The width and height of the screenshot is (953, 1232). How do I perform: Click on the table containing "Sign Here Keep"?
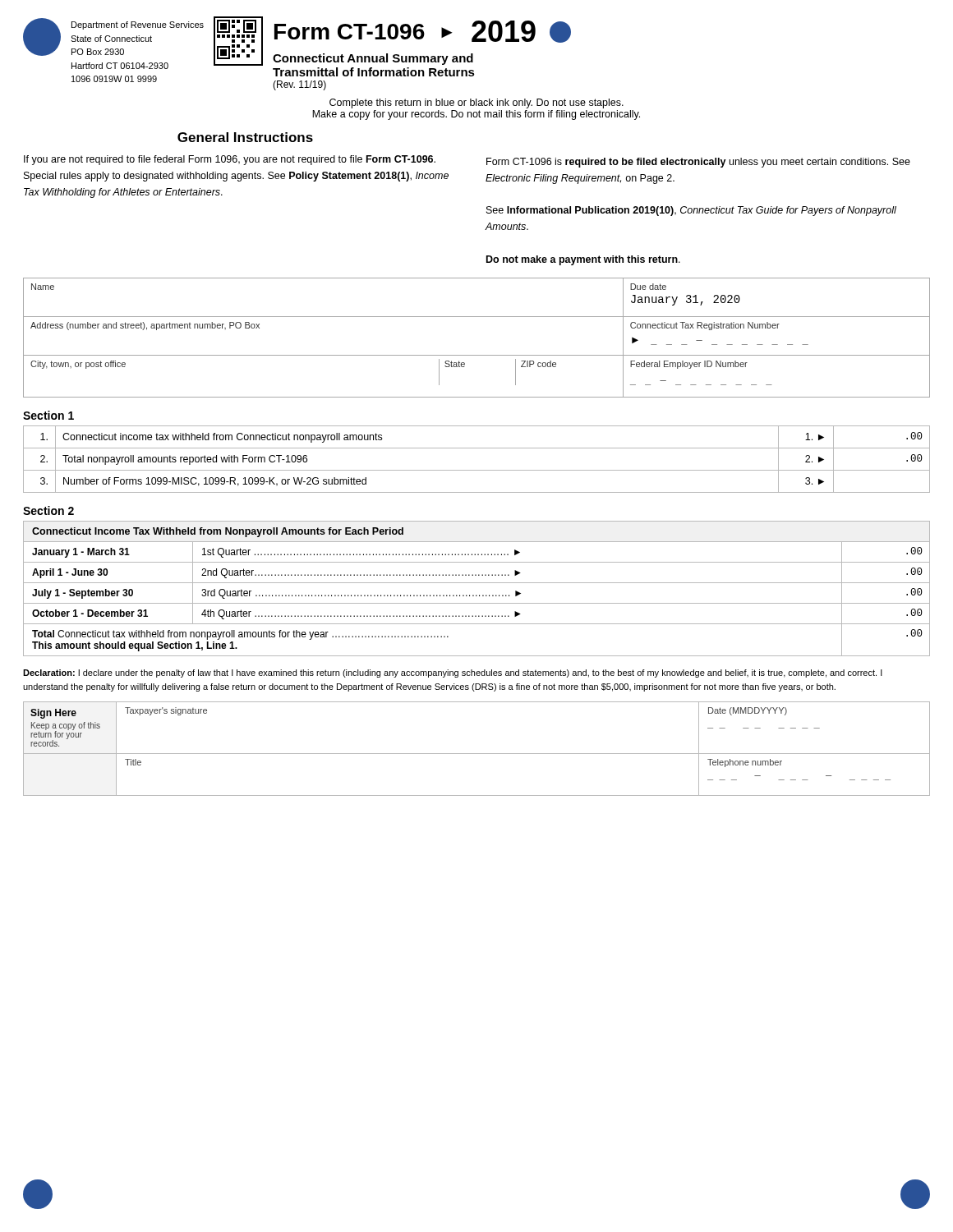(x=476, y=749)
